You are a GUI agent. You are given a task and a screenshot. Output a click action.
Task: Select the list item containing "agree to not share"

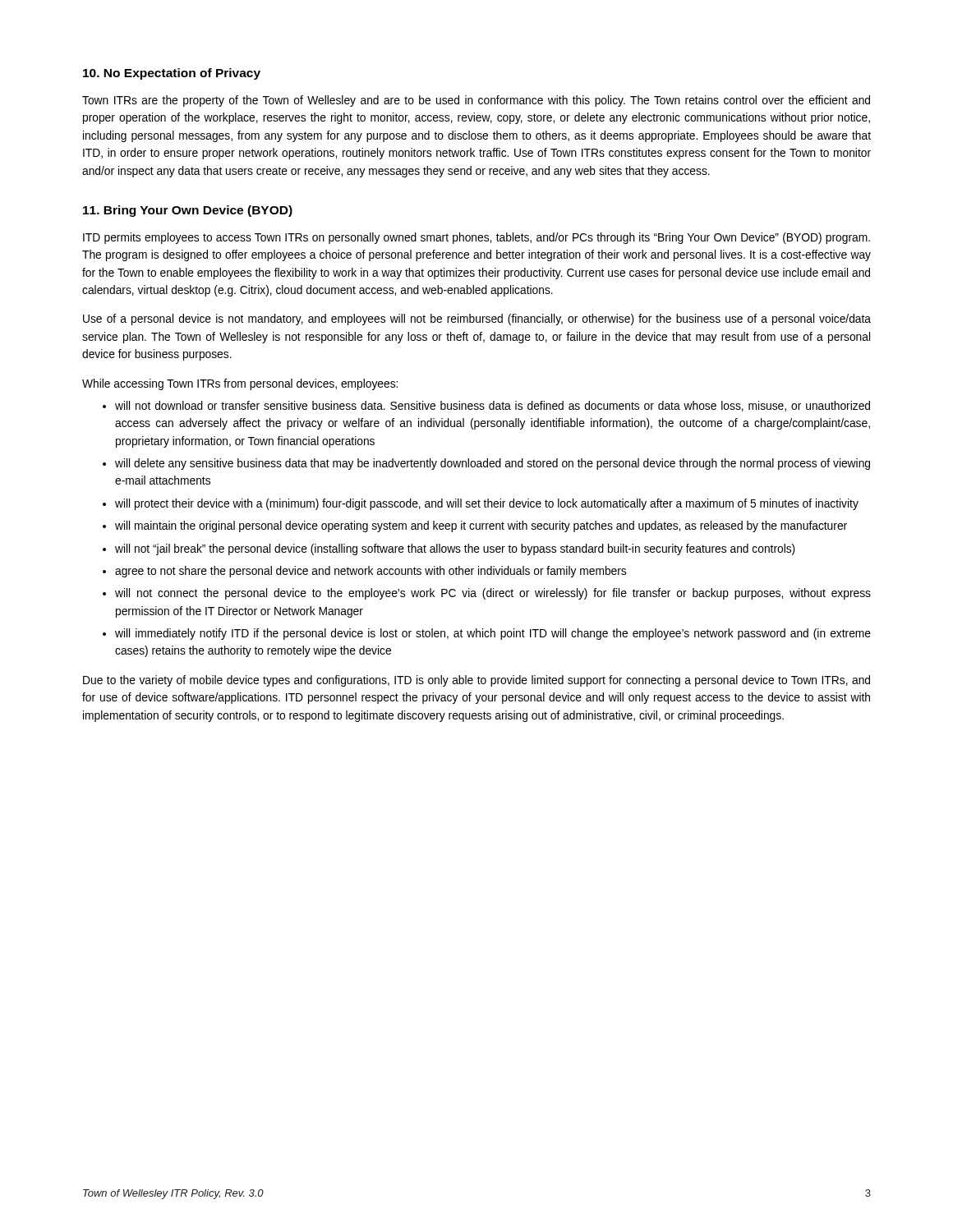click(x=371, y=571)
